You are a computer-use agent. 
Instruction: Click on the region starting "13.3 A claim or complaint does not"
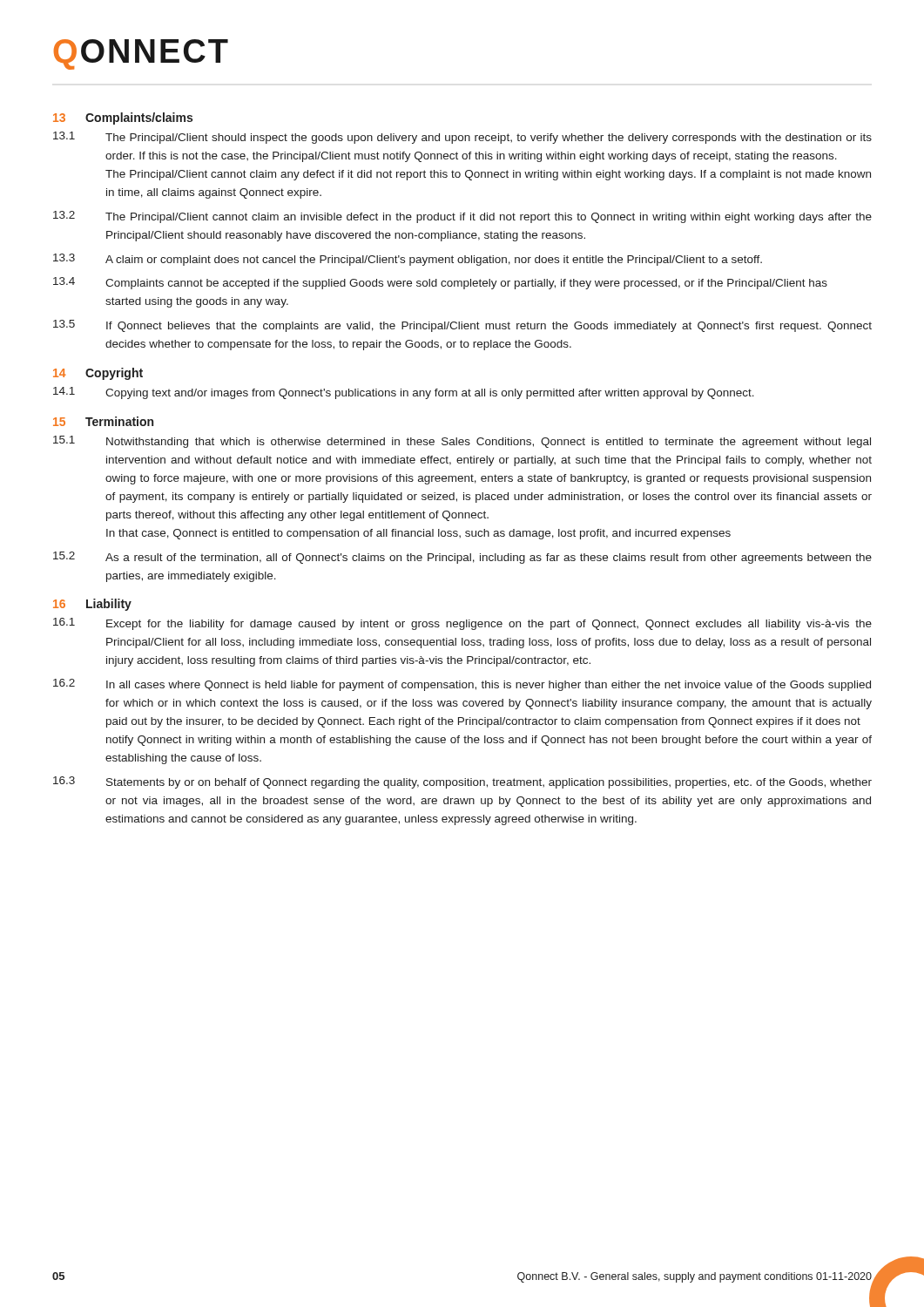[462, 260]
